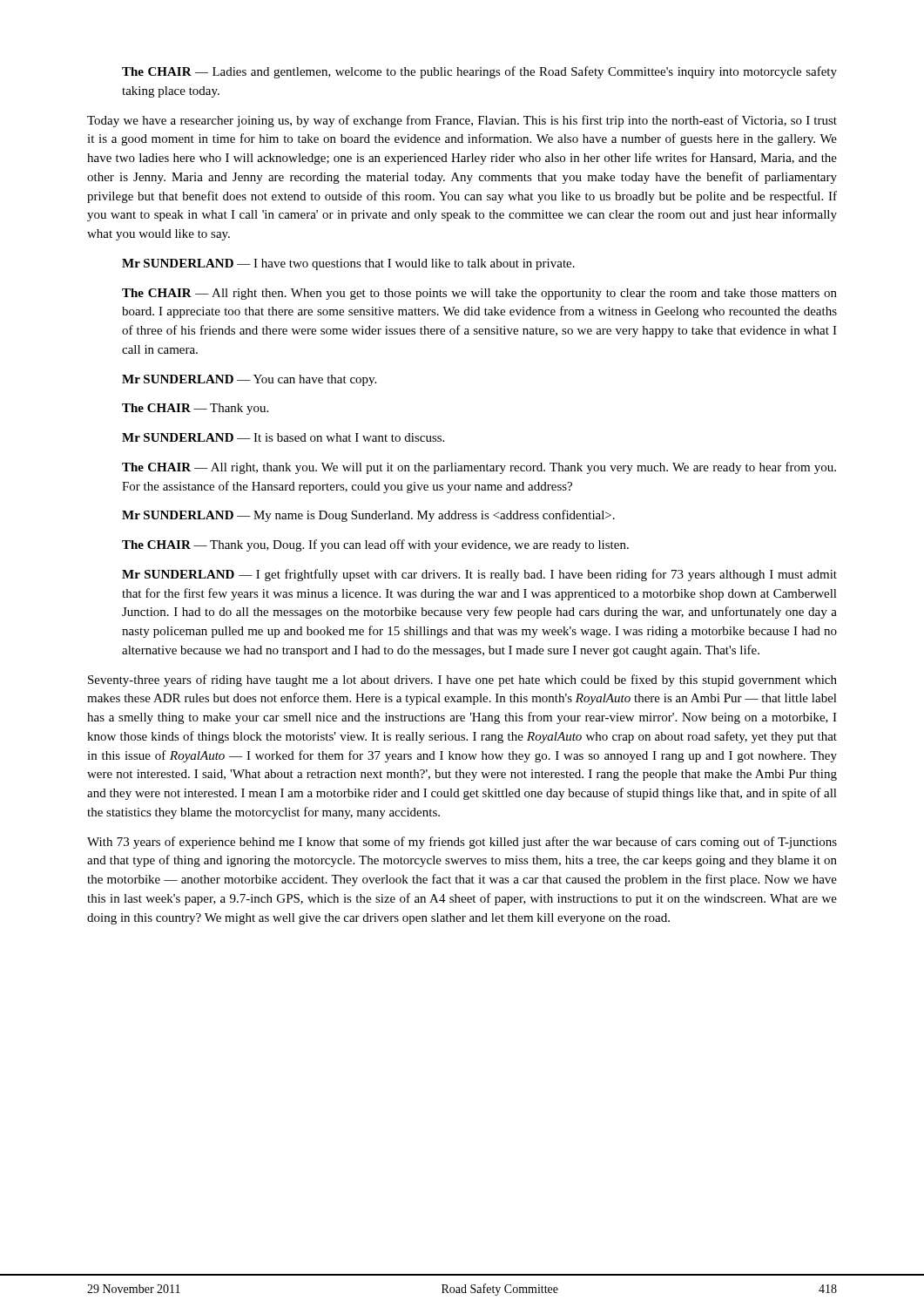
Task: Locate the block of text that opens with "The CHAIR — All right, thank you."
Action: [x=479, y=476]
